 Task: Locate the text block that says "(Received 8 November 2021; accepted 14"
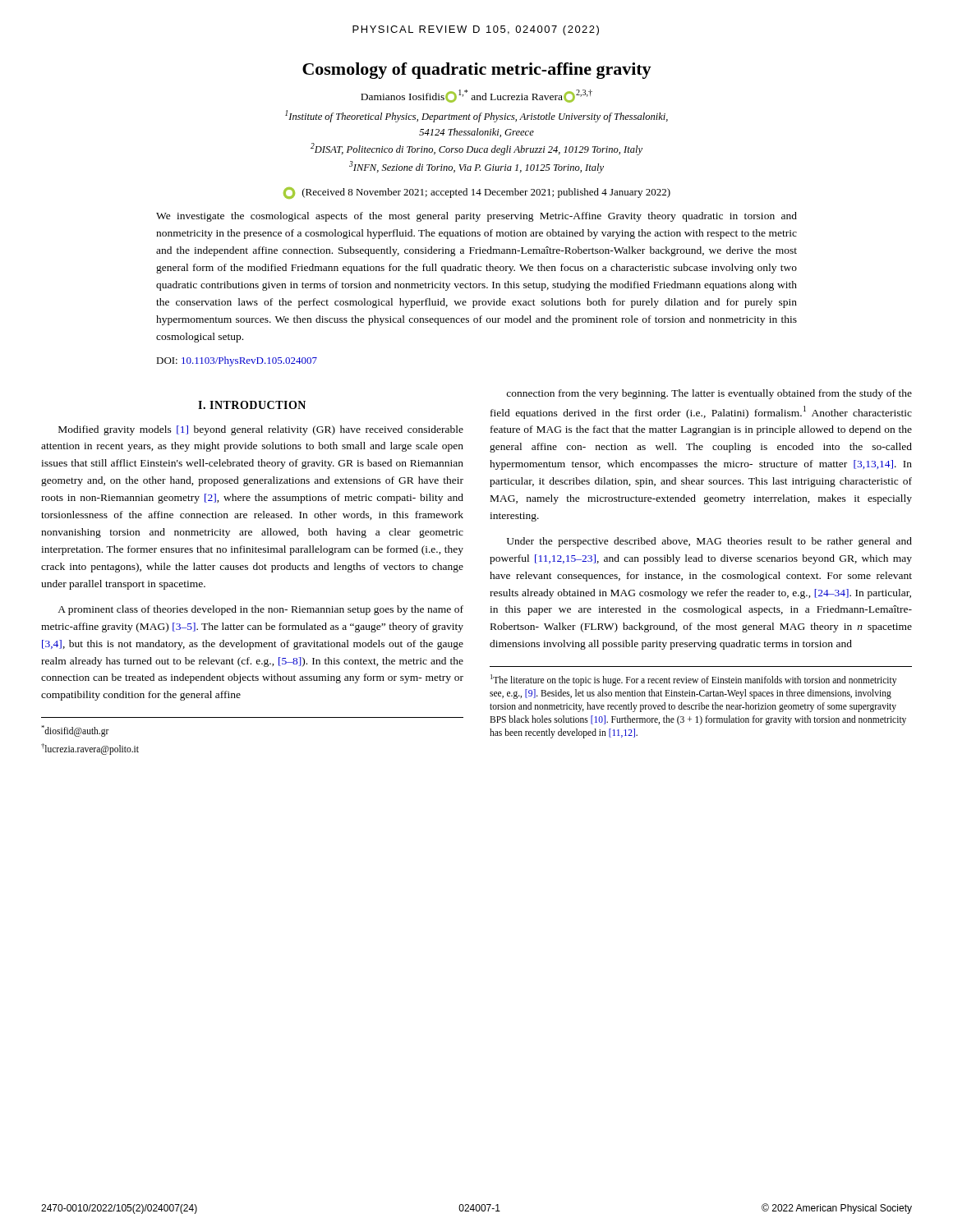(476, 193)
